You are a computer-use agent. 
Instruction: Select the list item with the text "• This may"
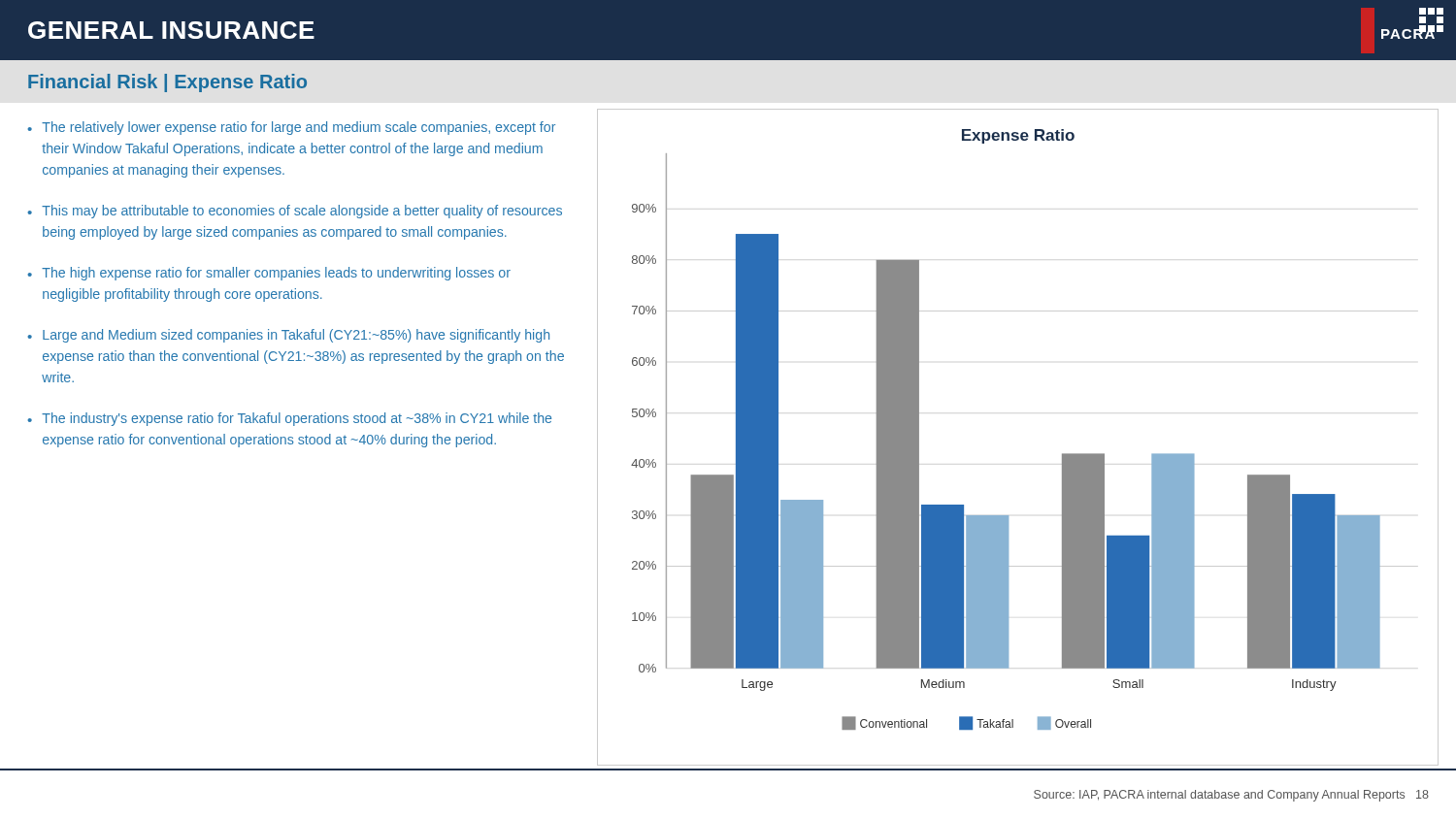point(299,221)
